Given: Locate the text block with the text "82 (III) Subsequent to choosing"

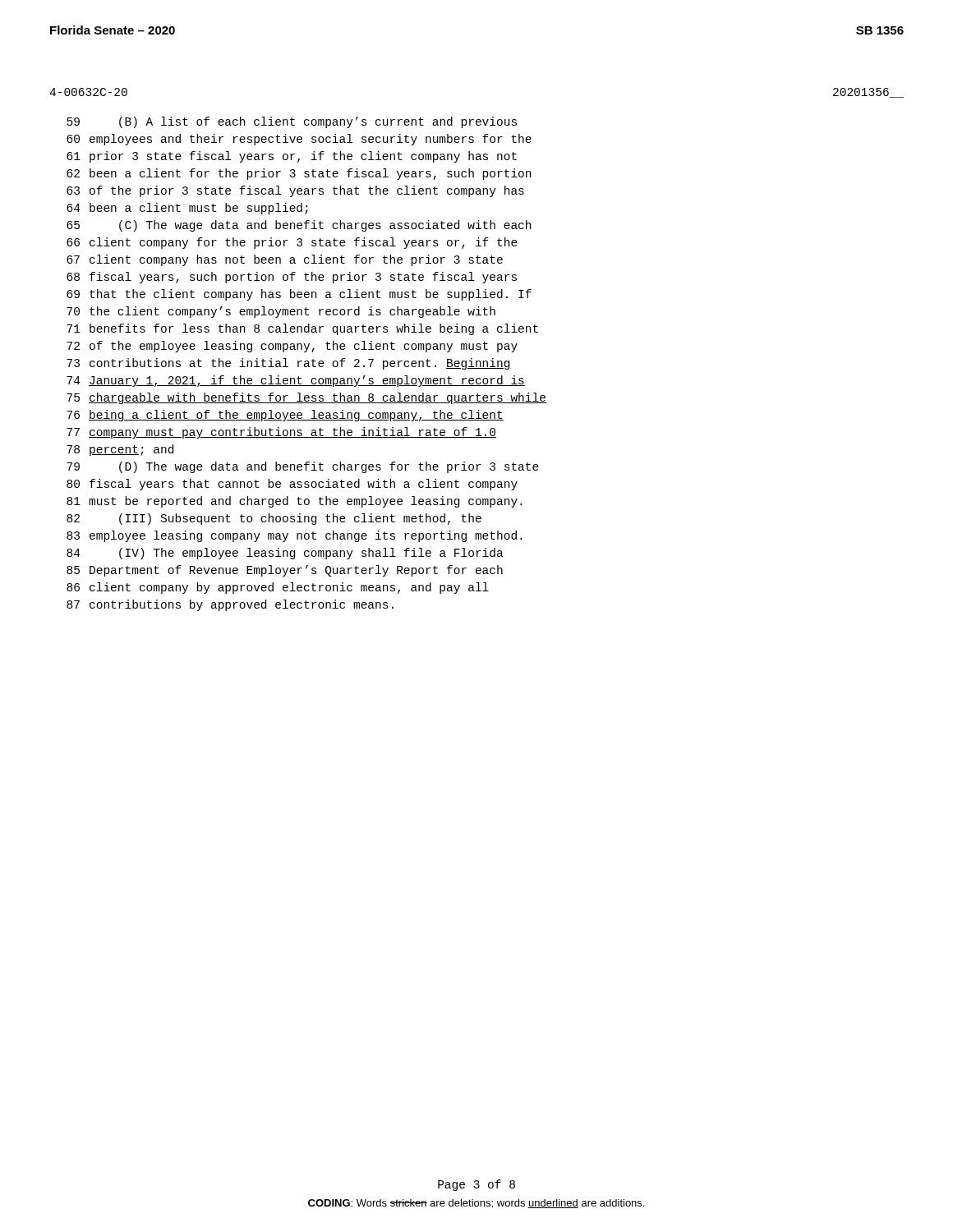Looking at the screenshot, I should 476,528.
